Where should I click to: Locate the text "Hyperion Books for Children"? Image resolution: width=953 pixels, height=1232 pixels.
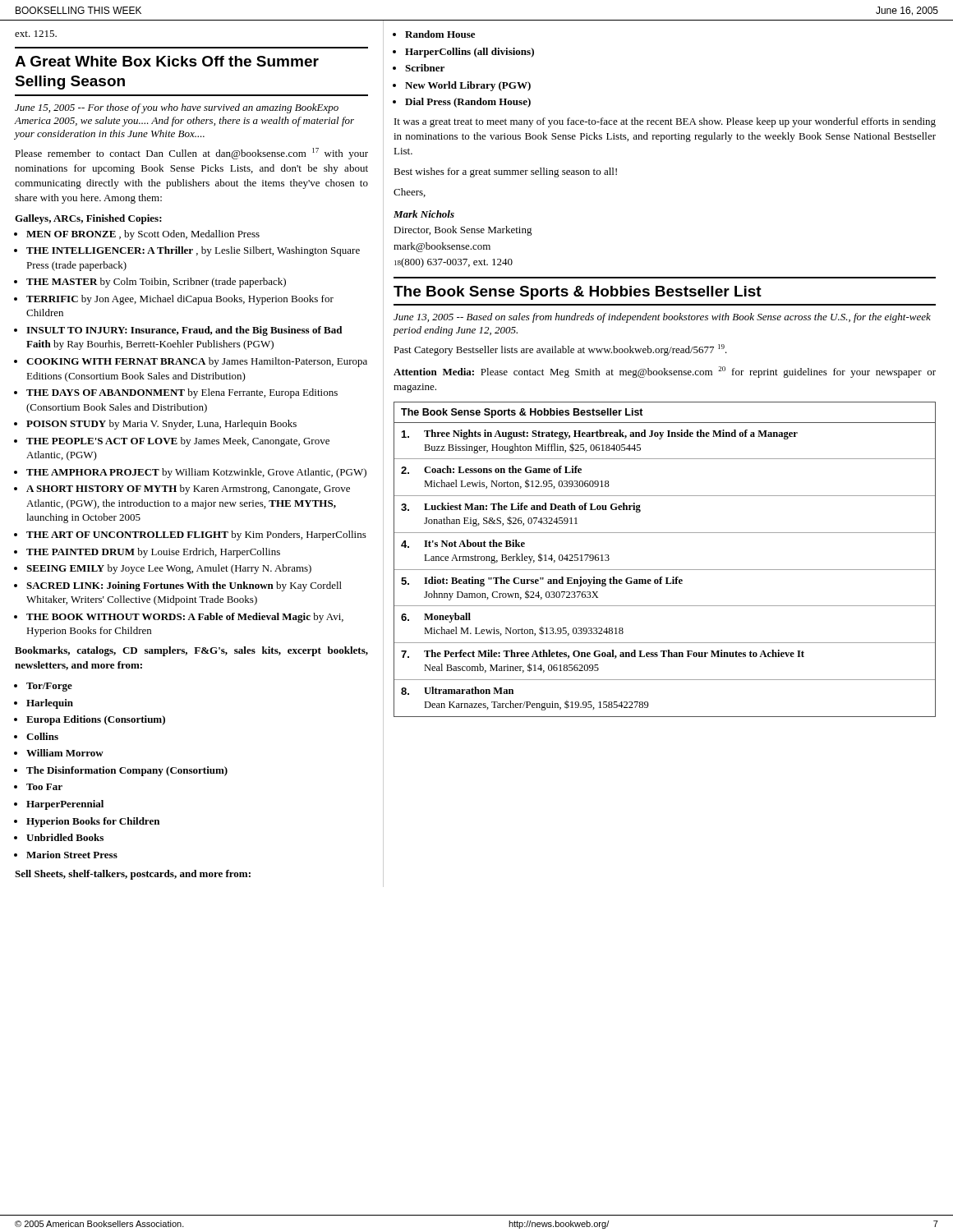click(x=93, y=821)
